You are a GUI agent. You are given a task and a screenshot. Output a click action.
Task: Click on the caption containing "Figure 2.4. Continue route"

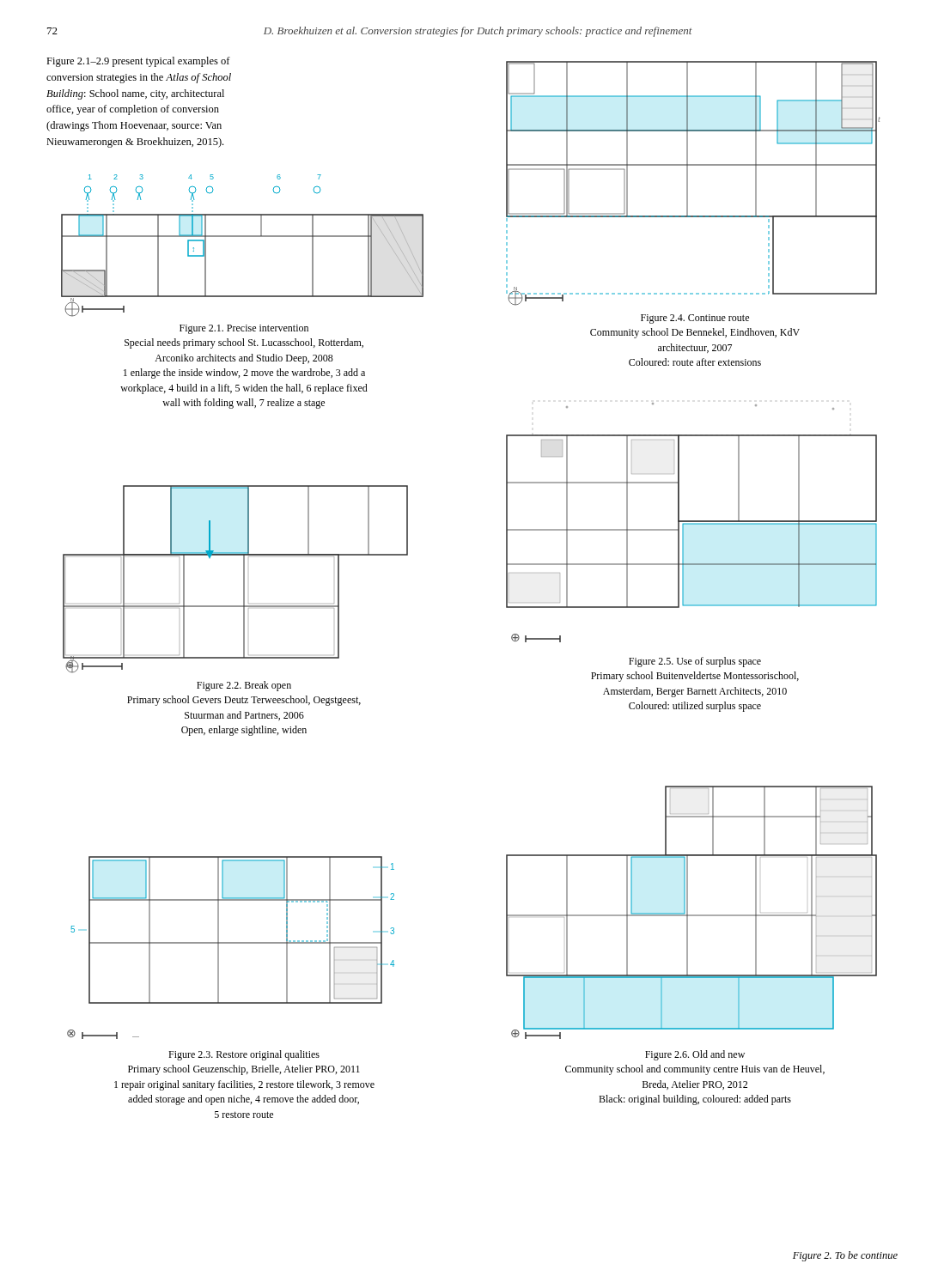pos(695,340)
